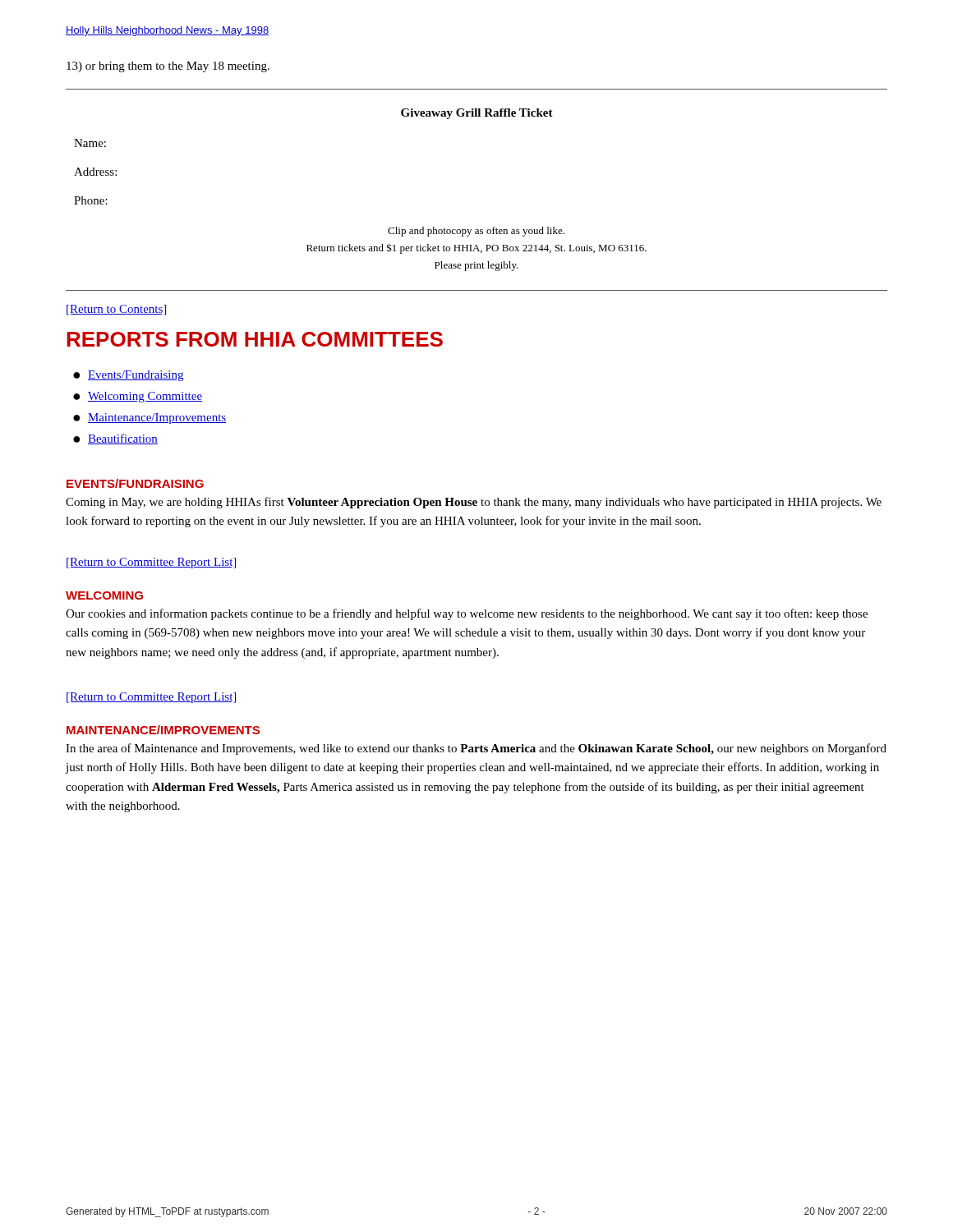The width and height of the screenshot is (953, 1232).
Task: Select the passage starting "● Welcoming Committee"
Action: [137, 396]
